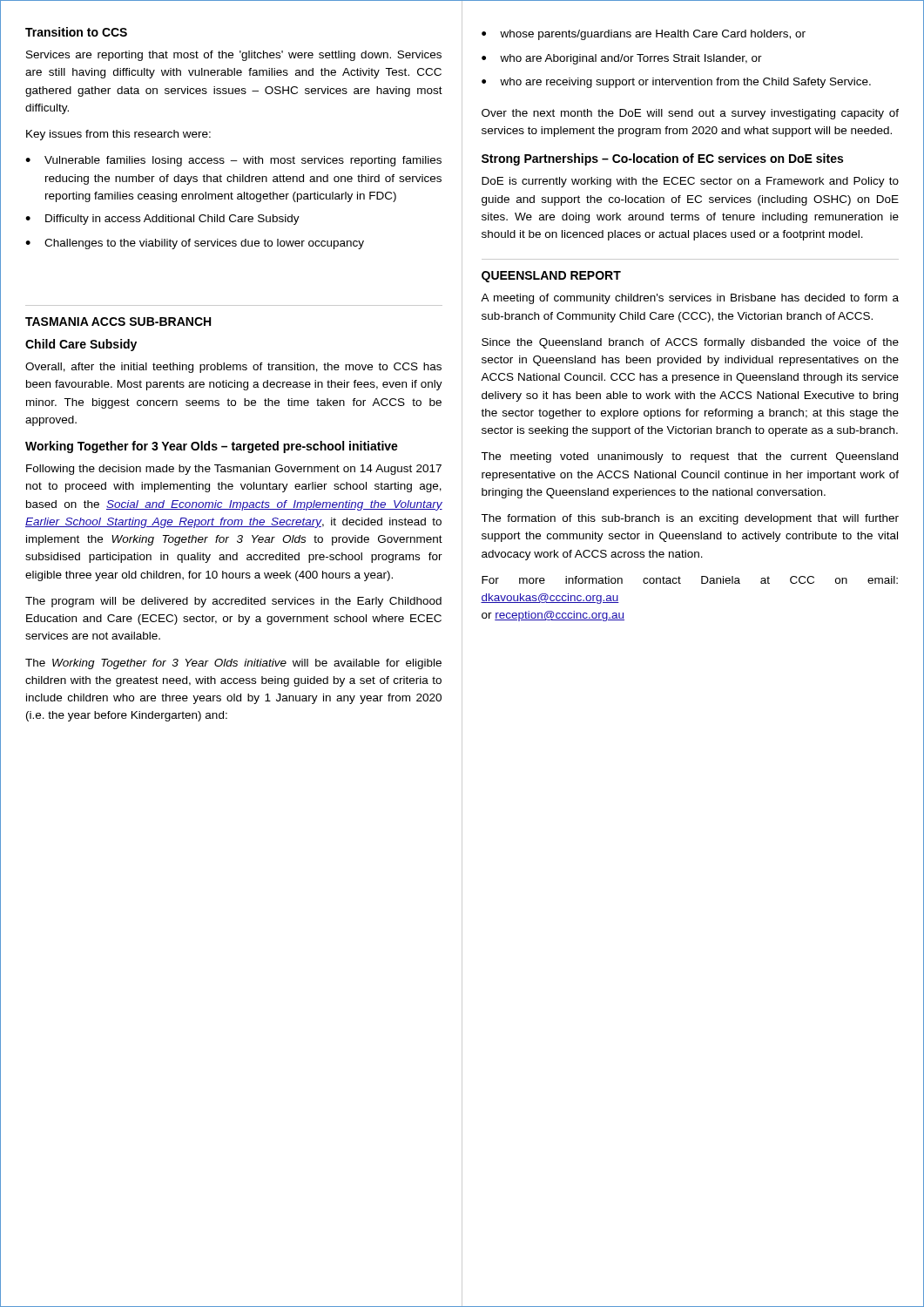This screenshot has height=1307, width=924.
Task: Find the section header that reads "TASMANIA ACCS SUB-BRANCH"
Action: point(119,322)
